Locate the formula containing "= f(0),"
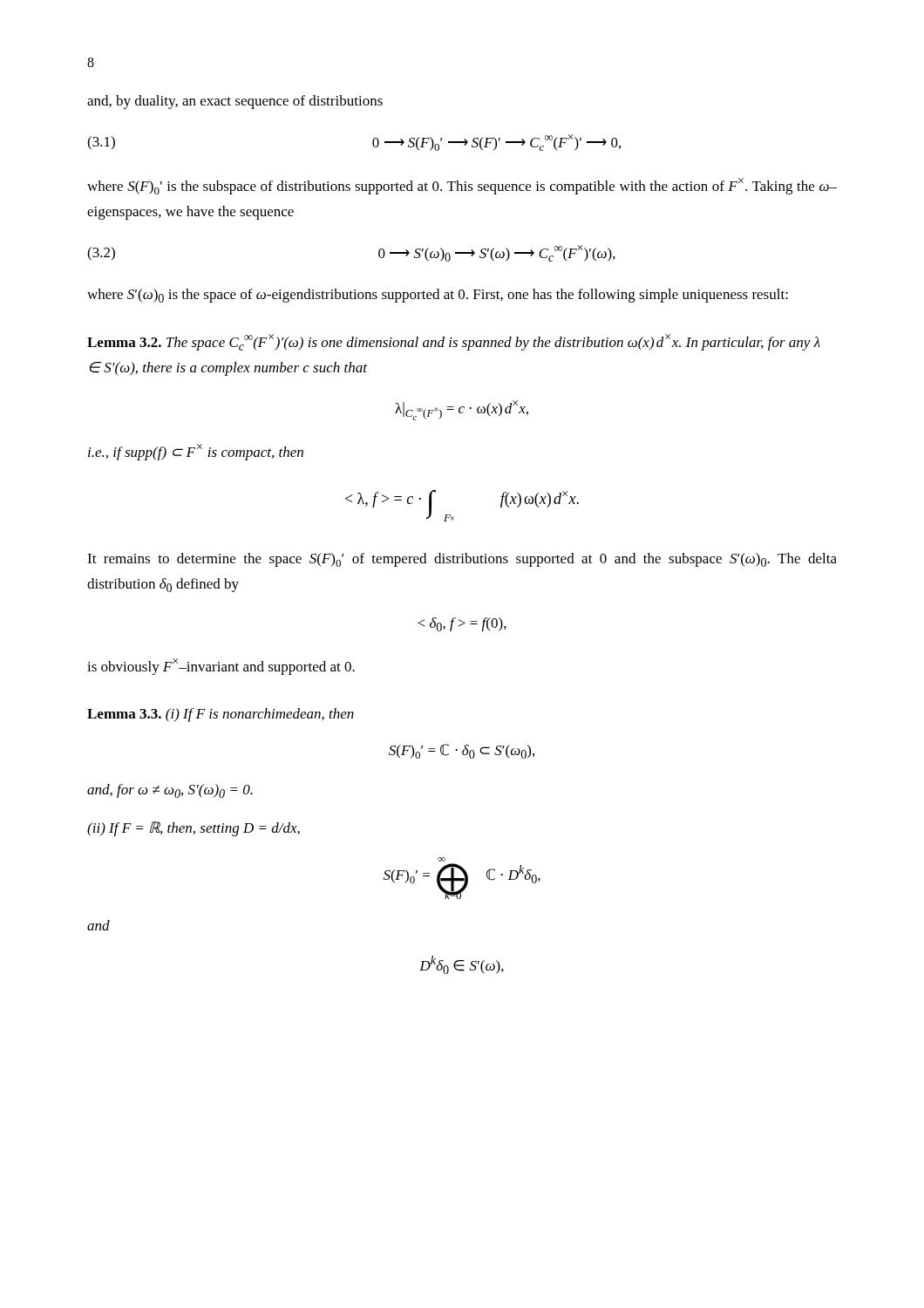The width and height of the screenshot is (924, 1308). coord(462,625)
